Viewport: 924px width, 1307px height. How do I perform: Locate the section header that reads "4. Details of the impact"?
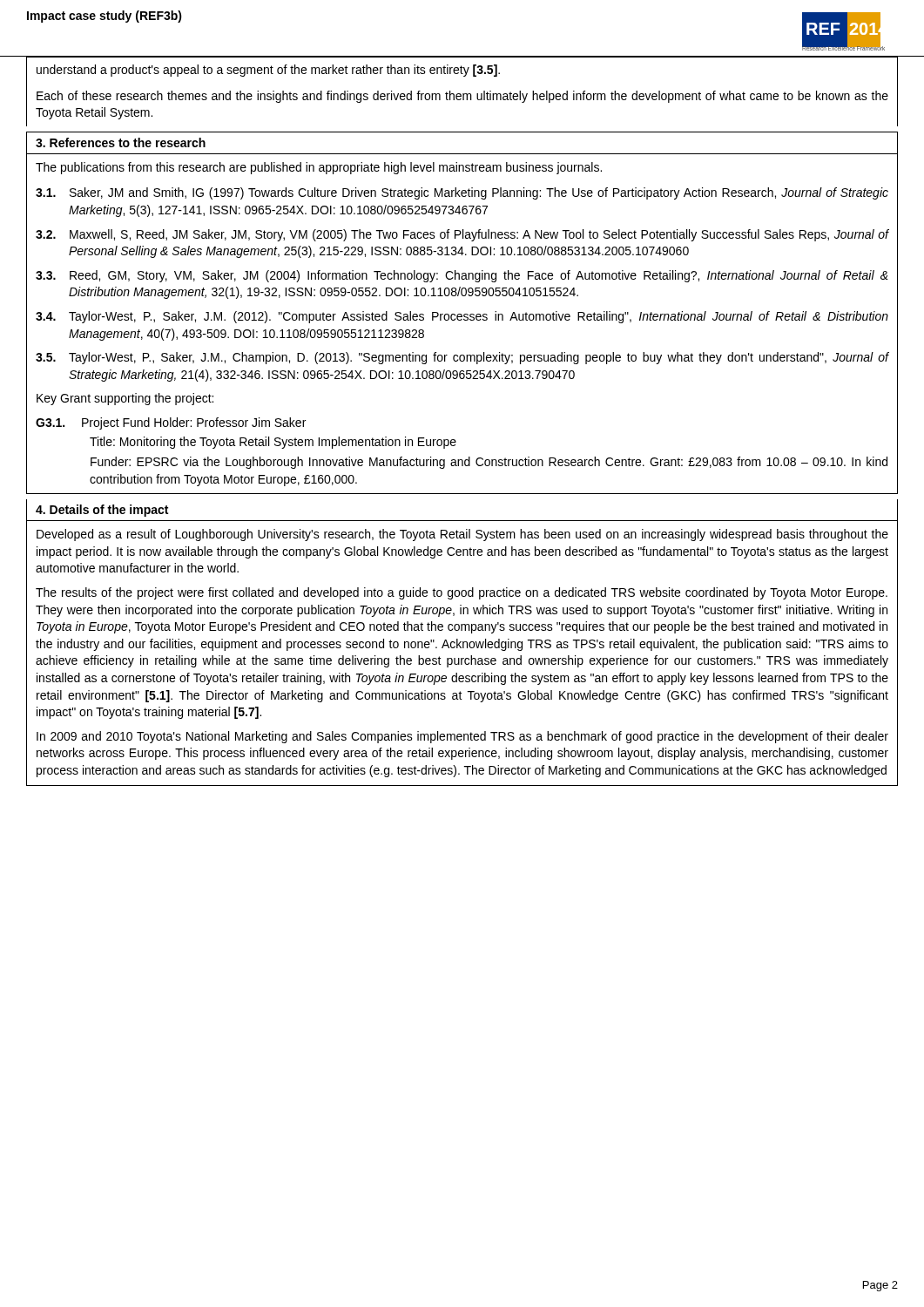pyautogui.click(x=102, y=510)
